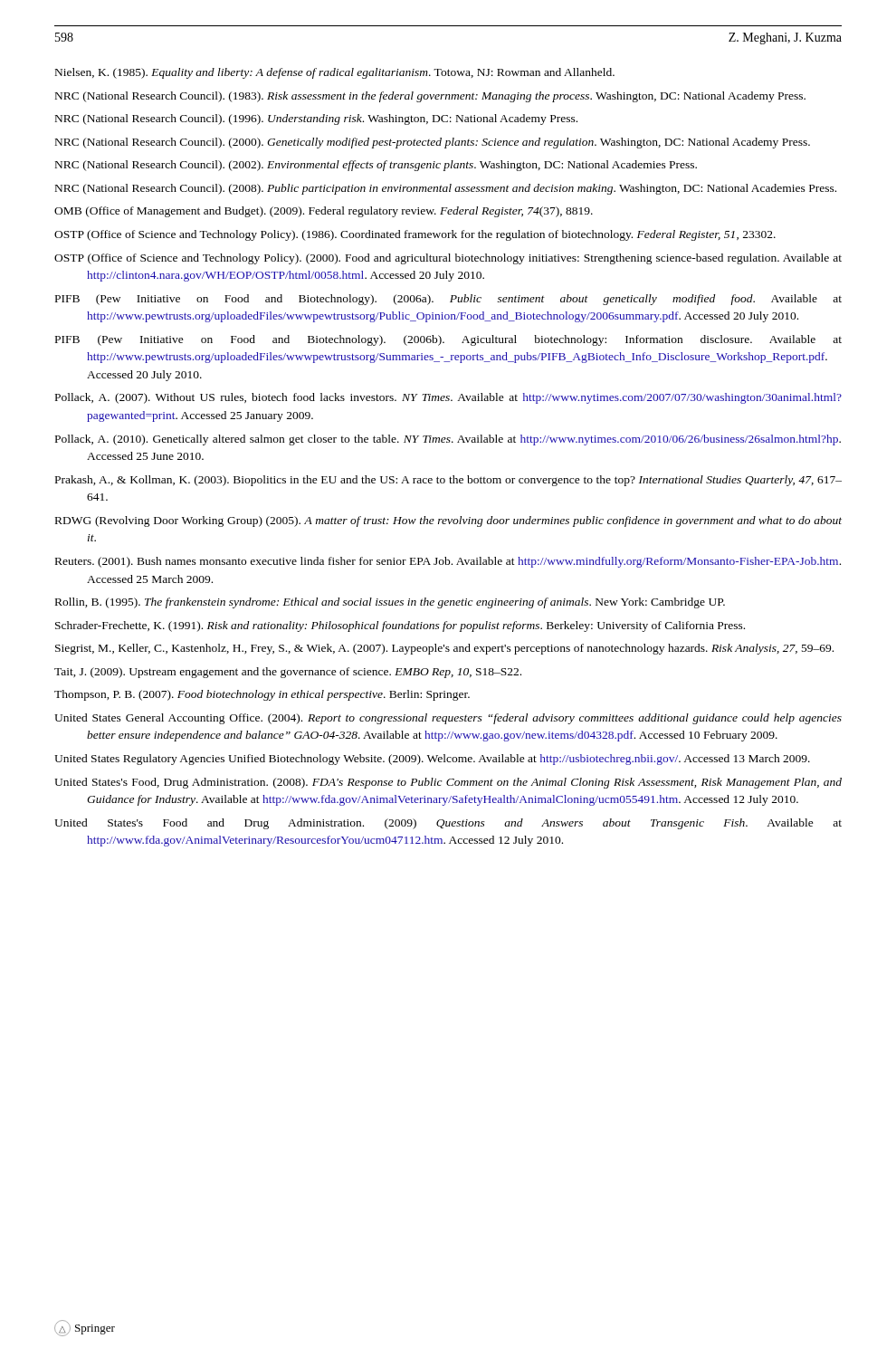Click on the region starting "OMB (Office of Management and"

pyautogui.click(x=324, y=211)
